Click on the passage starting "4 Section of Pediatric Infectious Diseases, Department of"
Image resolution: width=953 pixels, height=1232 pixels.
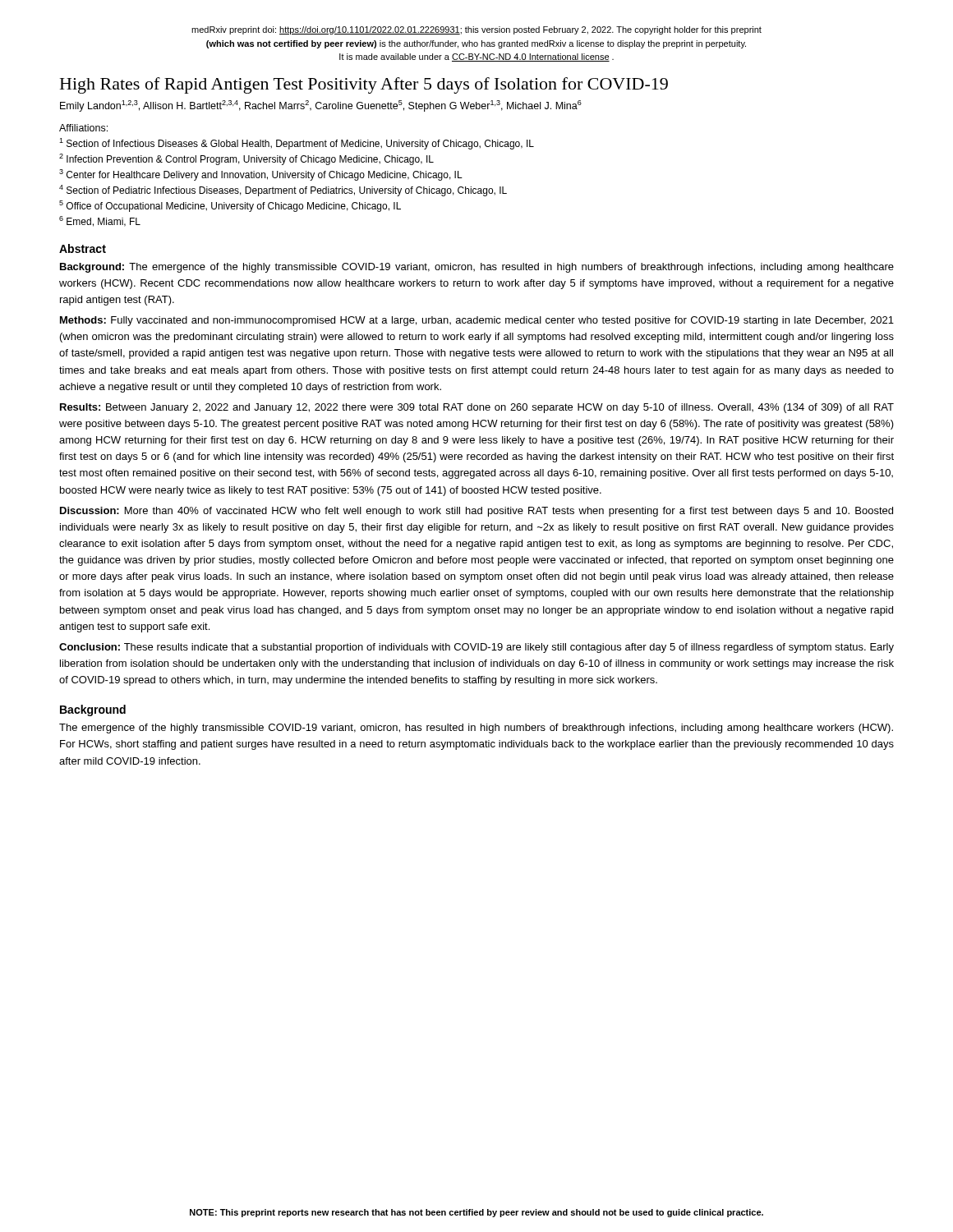[283, 190]
